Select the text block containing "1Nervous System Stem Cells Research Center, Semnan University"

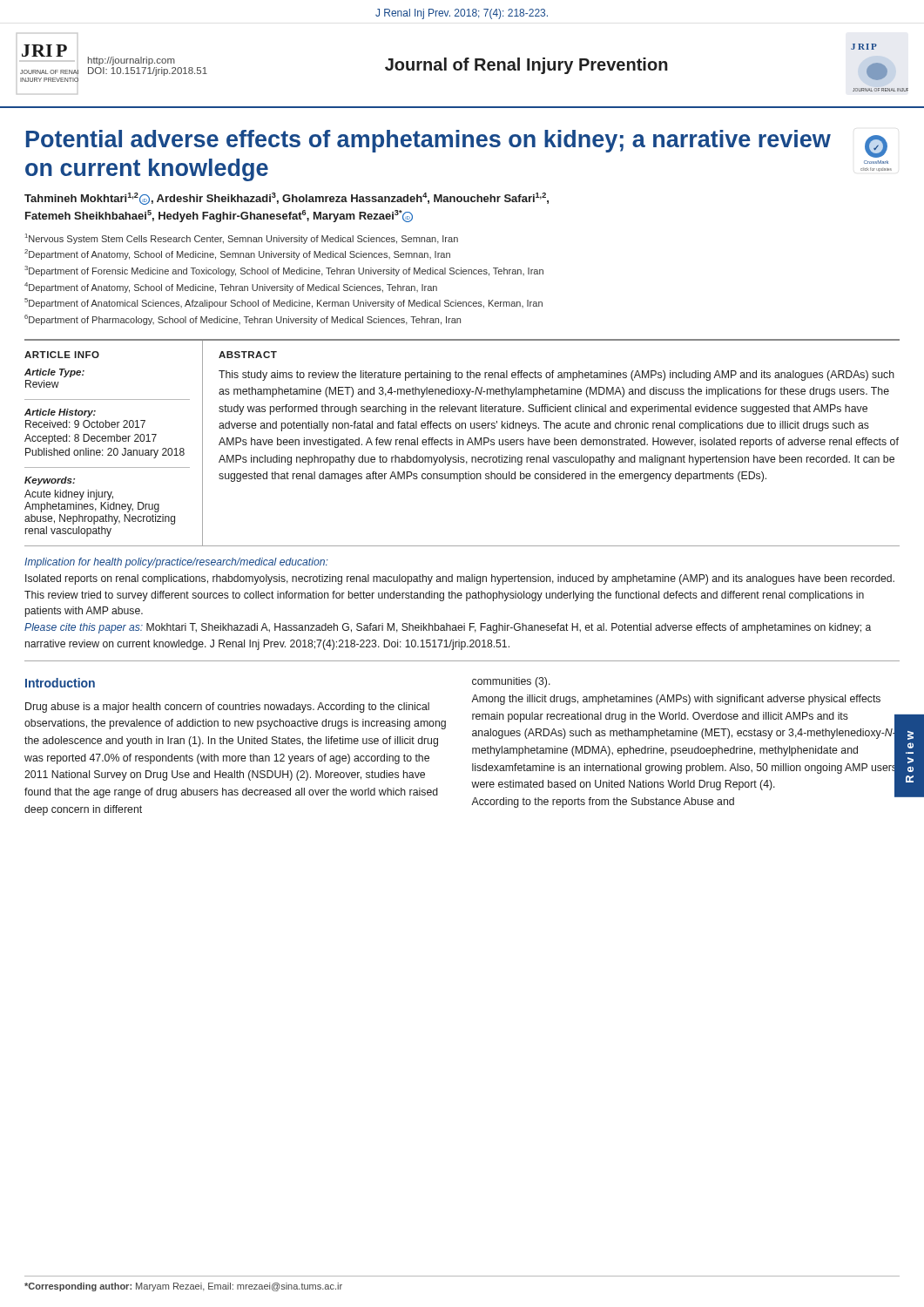(462, 279)
